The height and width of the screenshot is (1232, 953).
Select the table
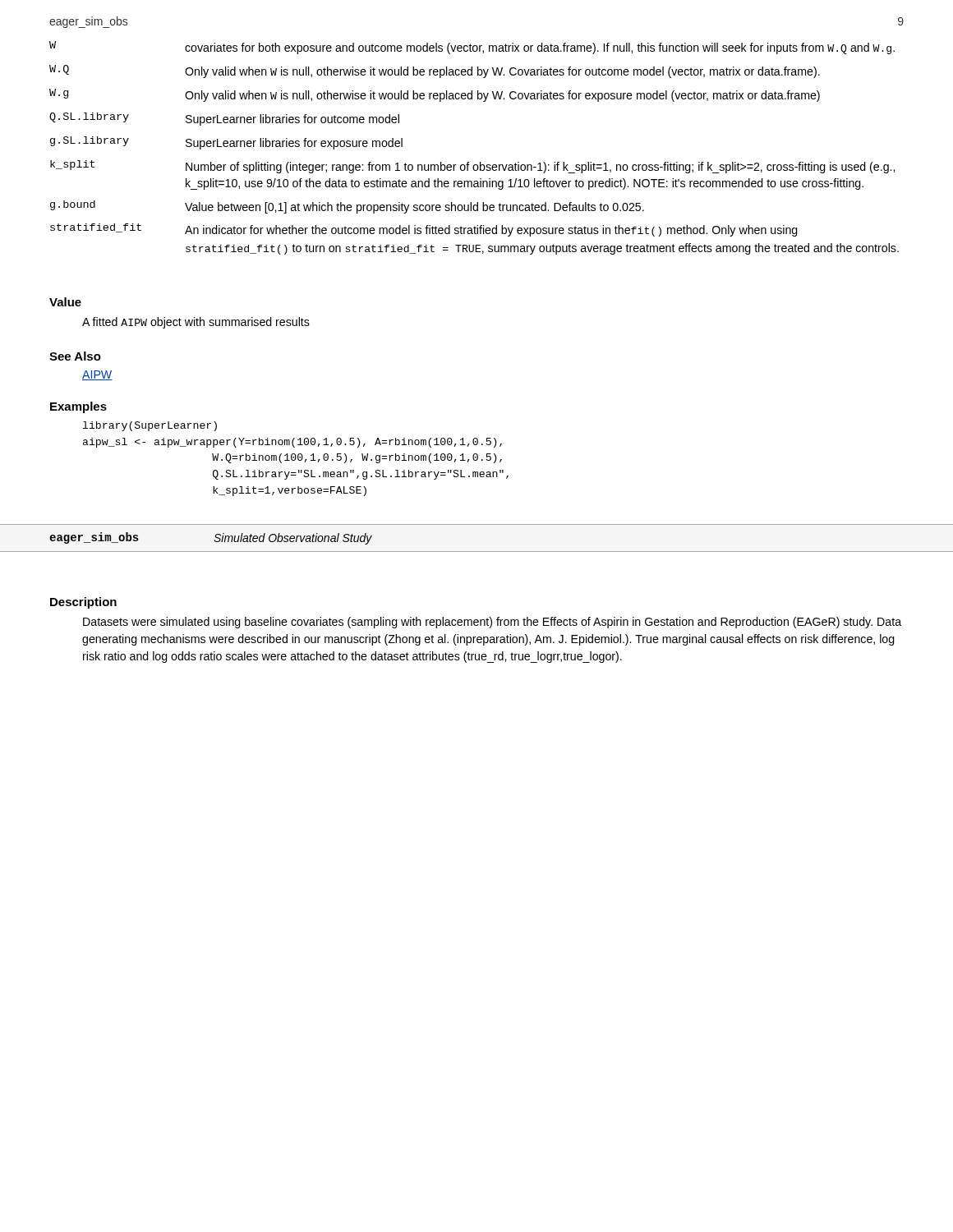coord(476,144)
